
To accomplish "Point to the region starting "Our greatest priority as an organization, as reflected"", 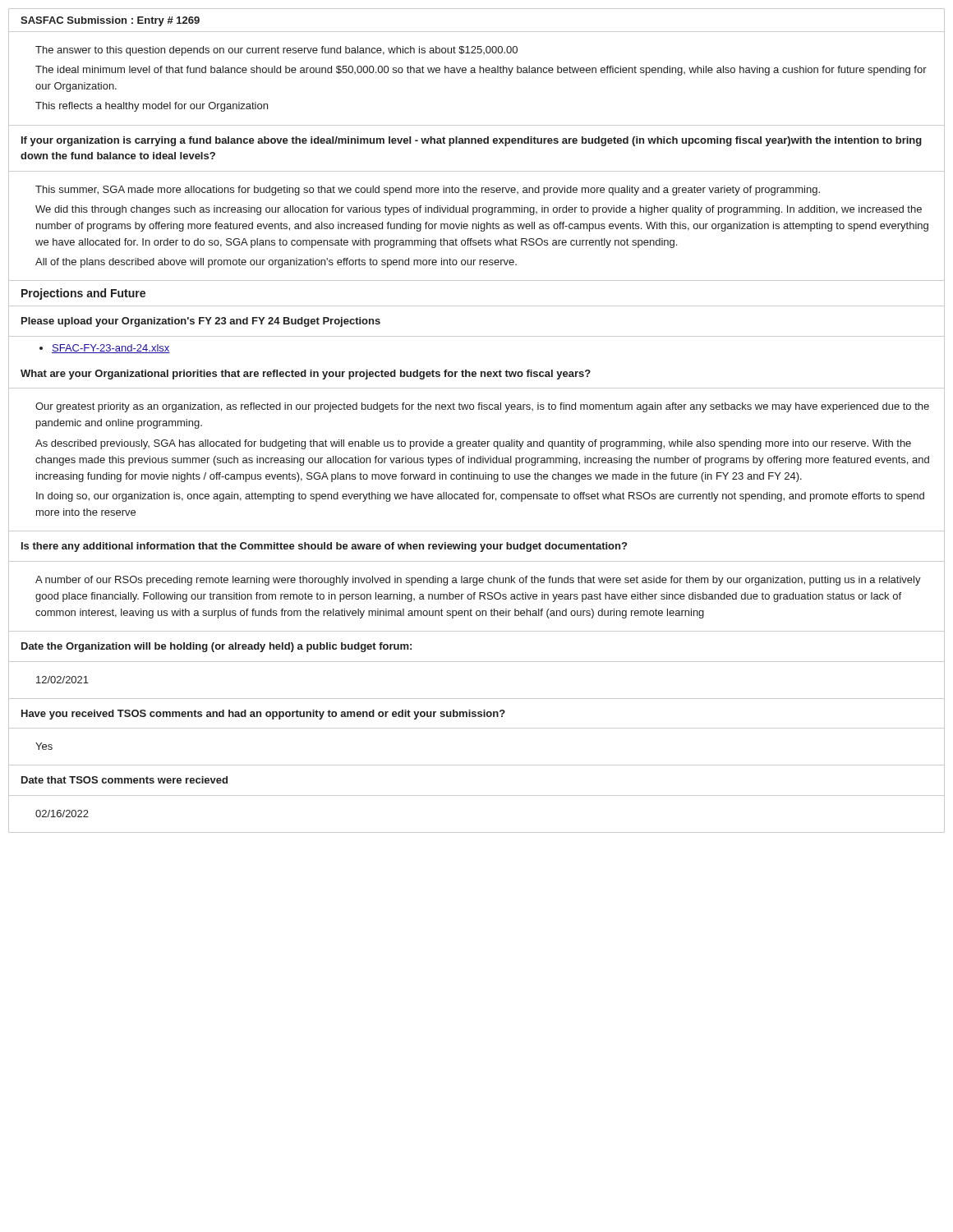I will [484, 460].
